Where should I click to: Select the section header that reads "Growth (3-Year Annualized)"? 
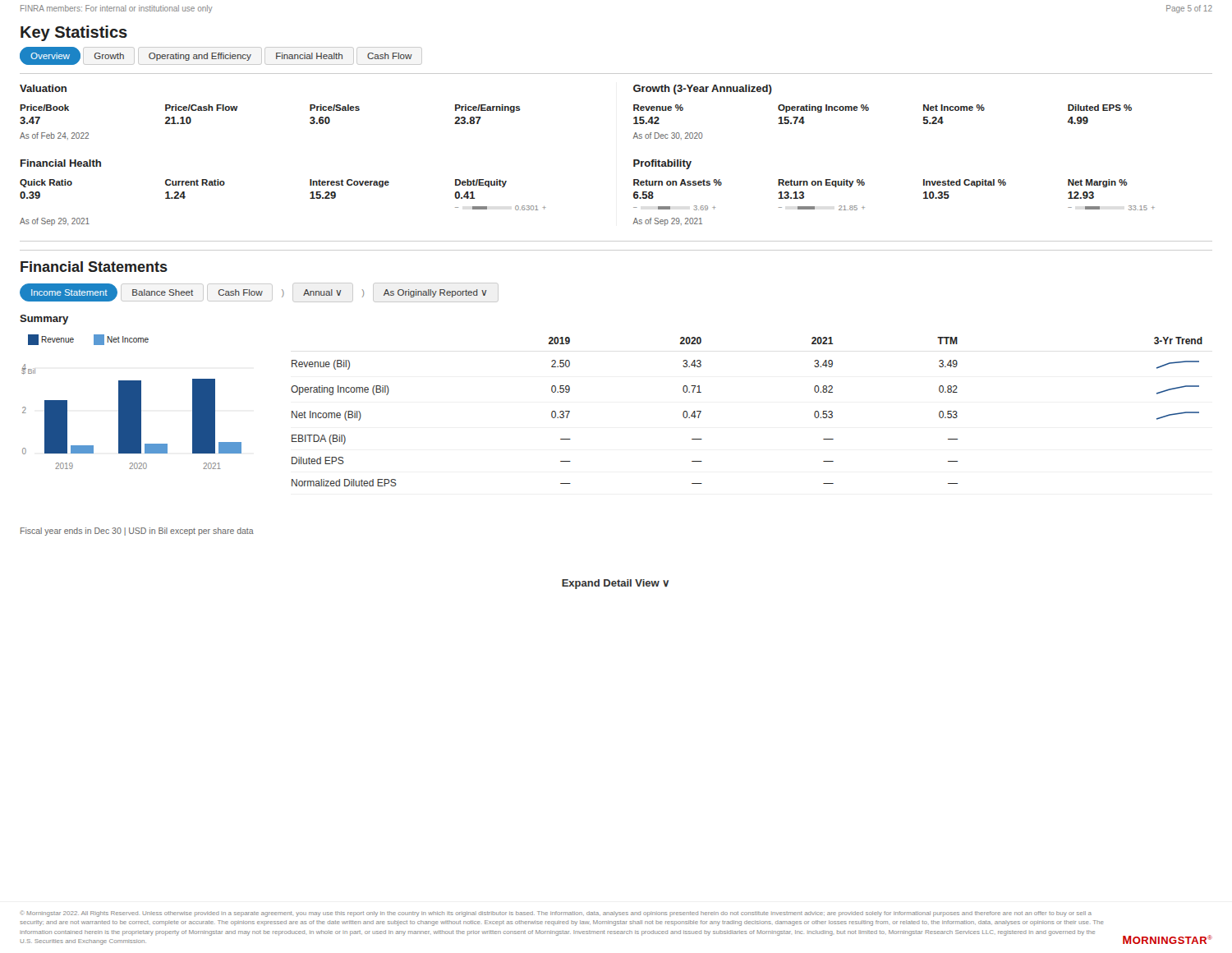702,88
